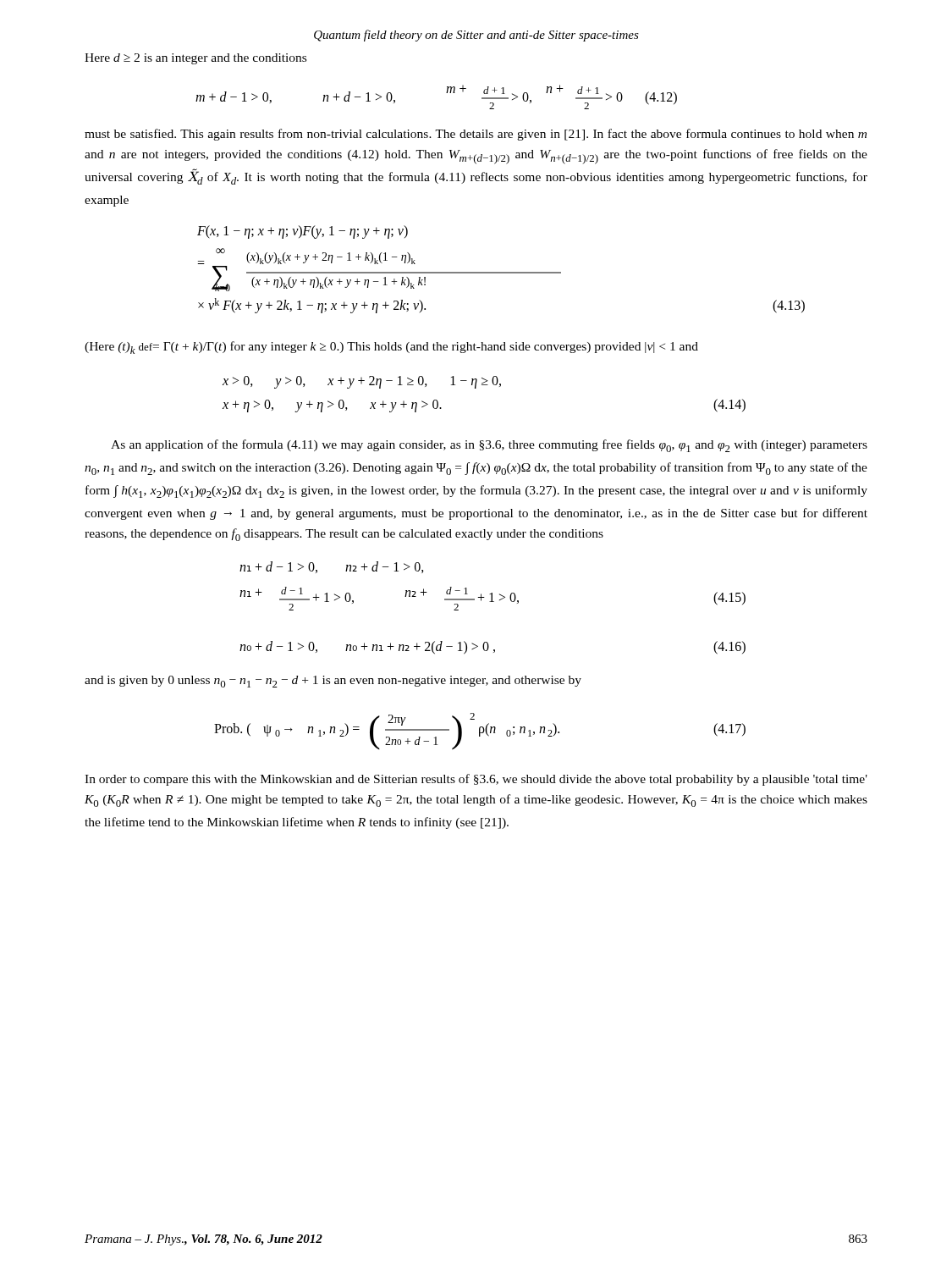Locate the formula that reads "n₁ + d − 1 > 0,"

476,591
